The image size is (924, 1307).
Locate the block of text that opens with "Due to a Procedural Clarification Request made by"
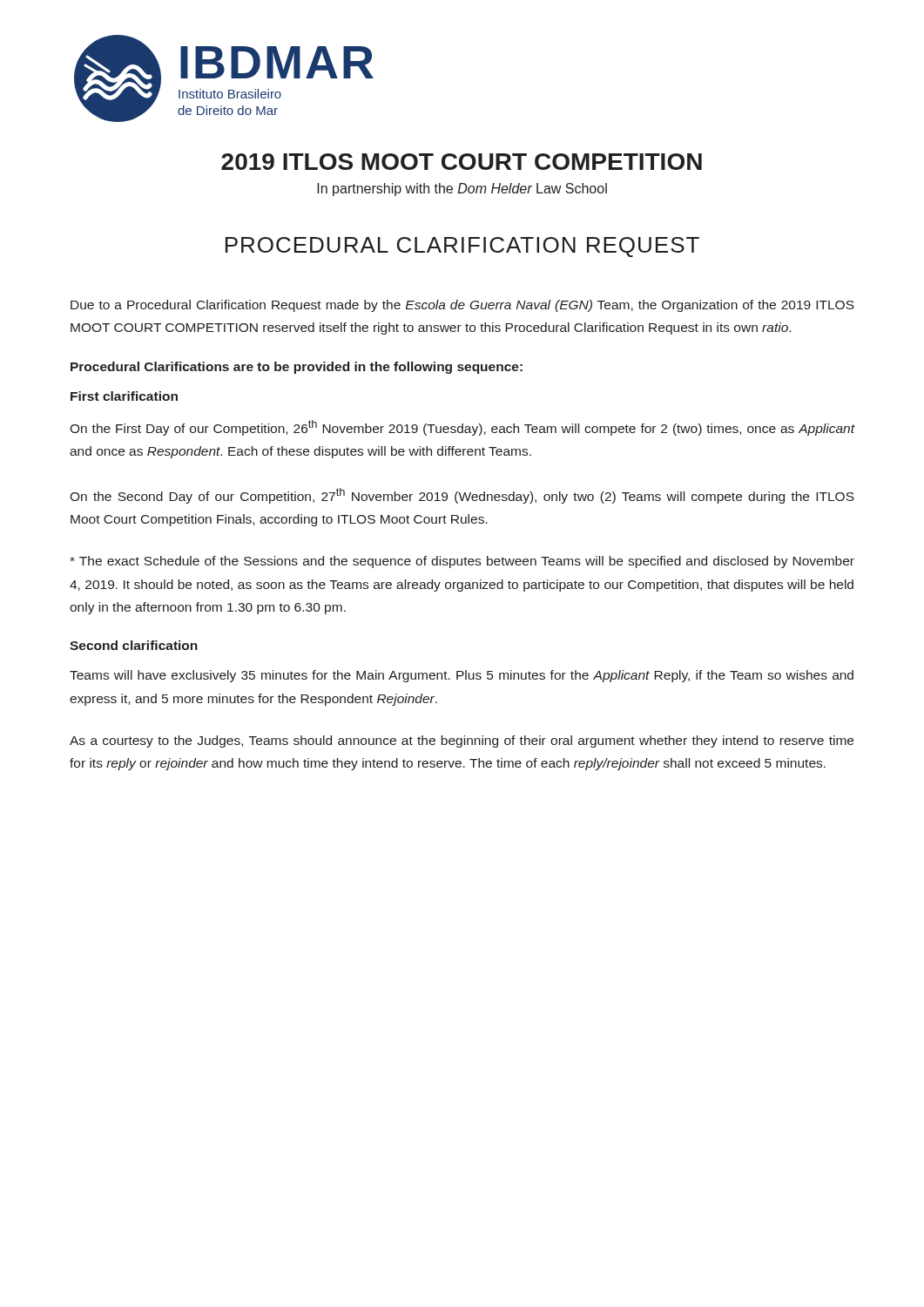462,316
